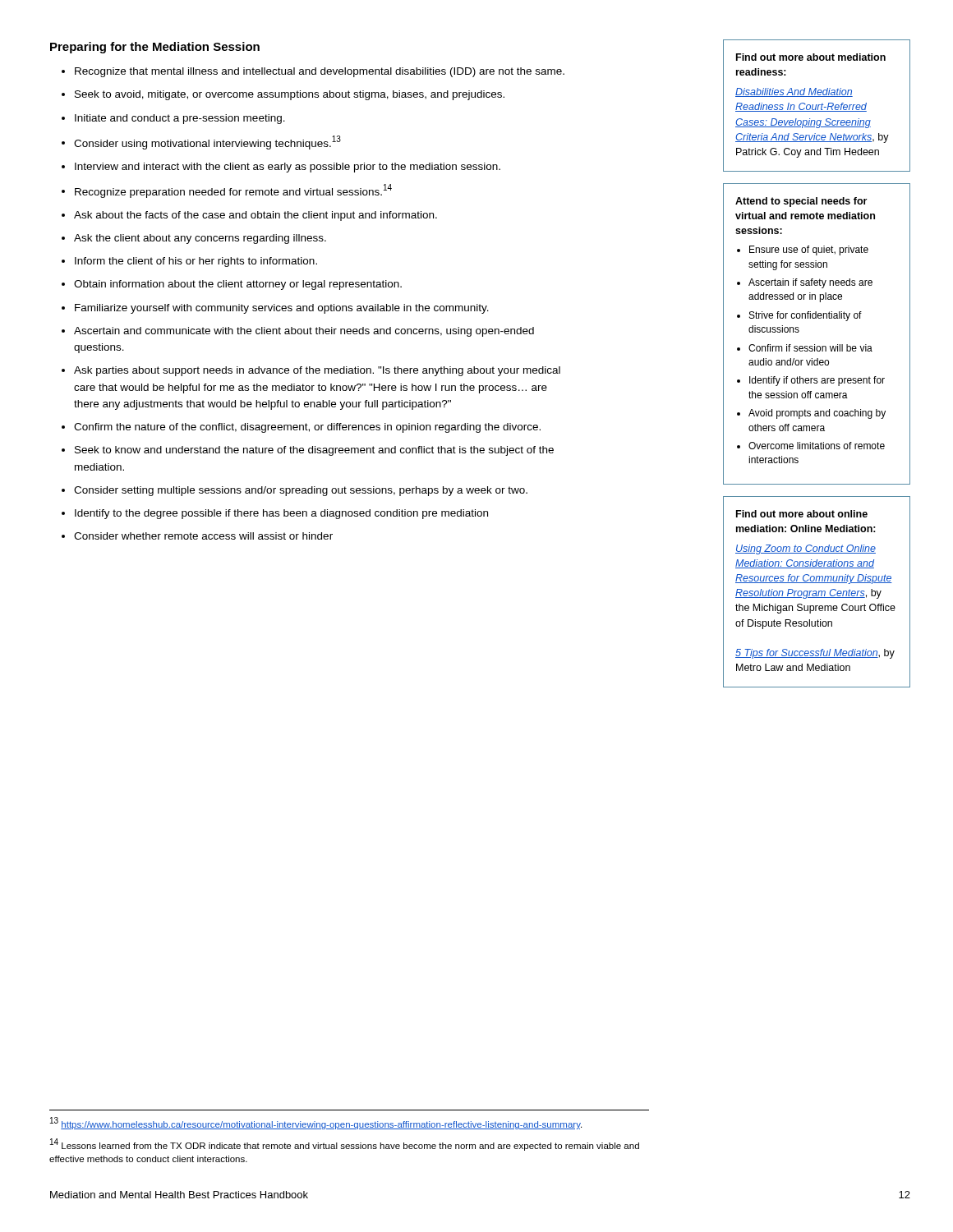Where is the passage that starts "Recognize that mental illness and intellectual and"?
The image size is (953, 1232).
point(320,71)
